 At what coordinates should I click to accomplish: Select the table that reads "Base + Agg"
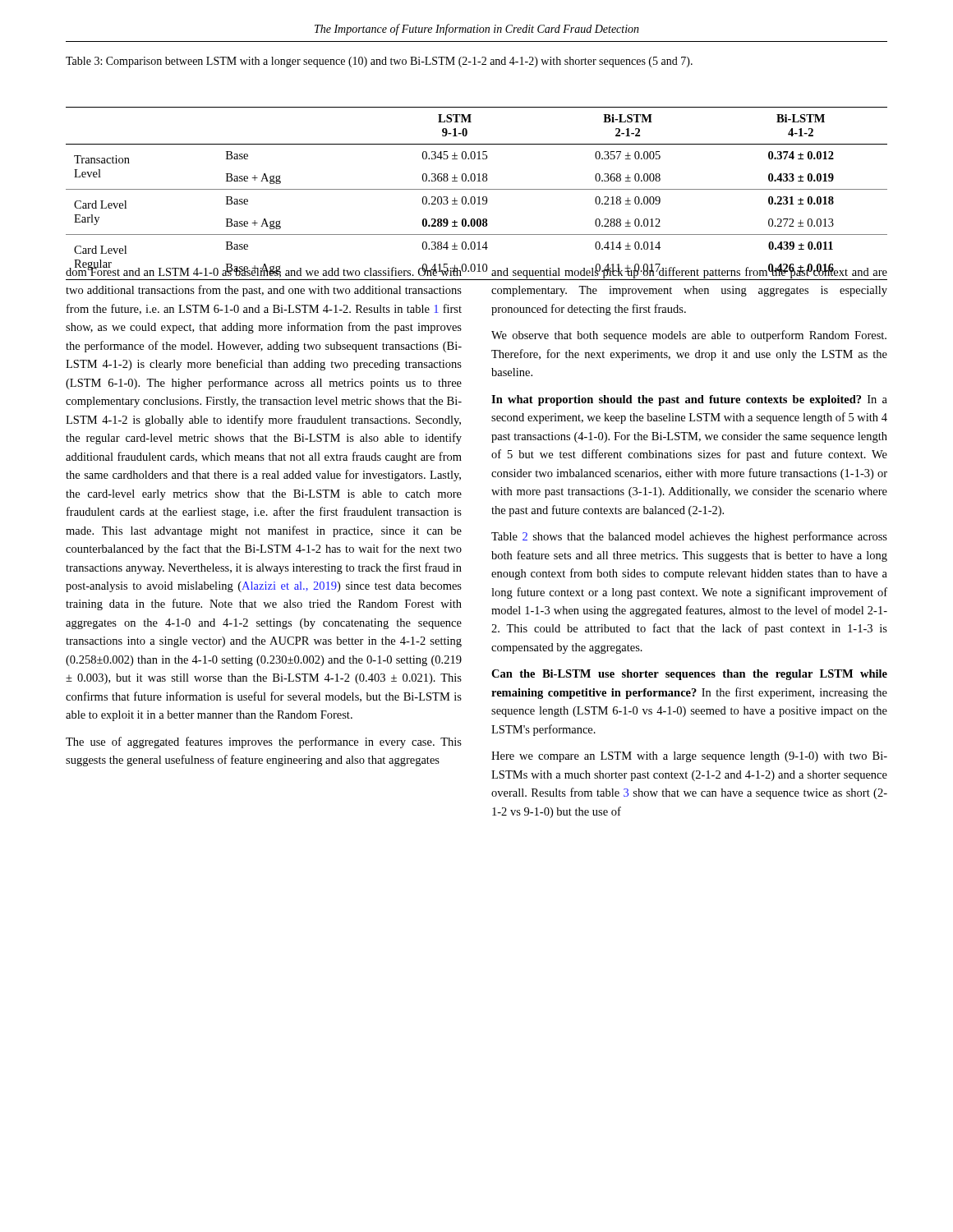(x=476, y=193)
